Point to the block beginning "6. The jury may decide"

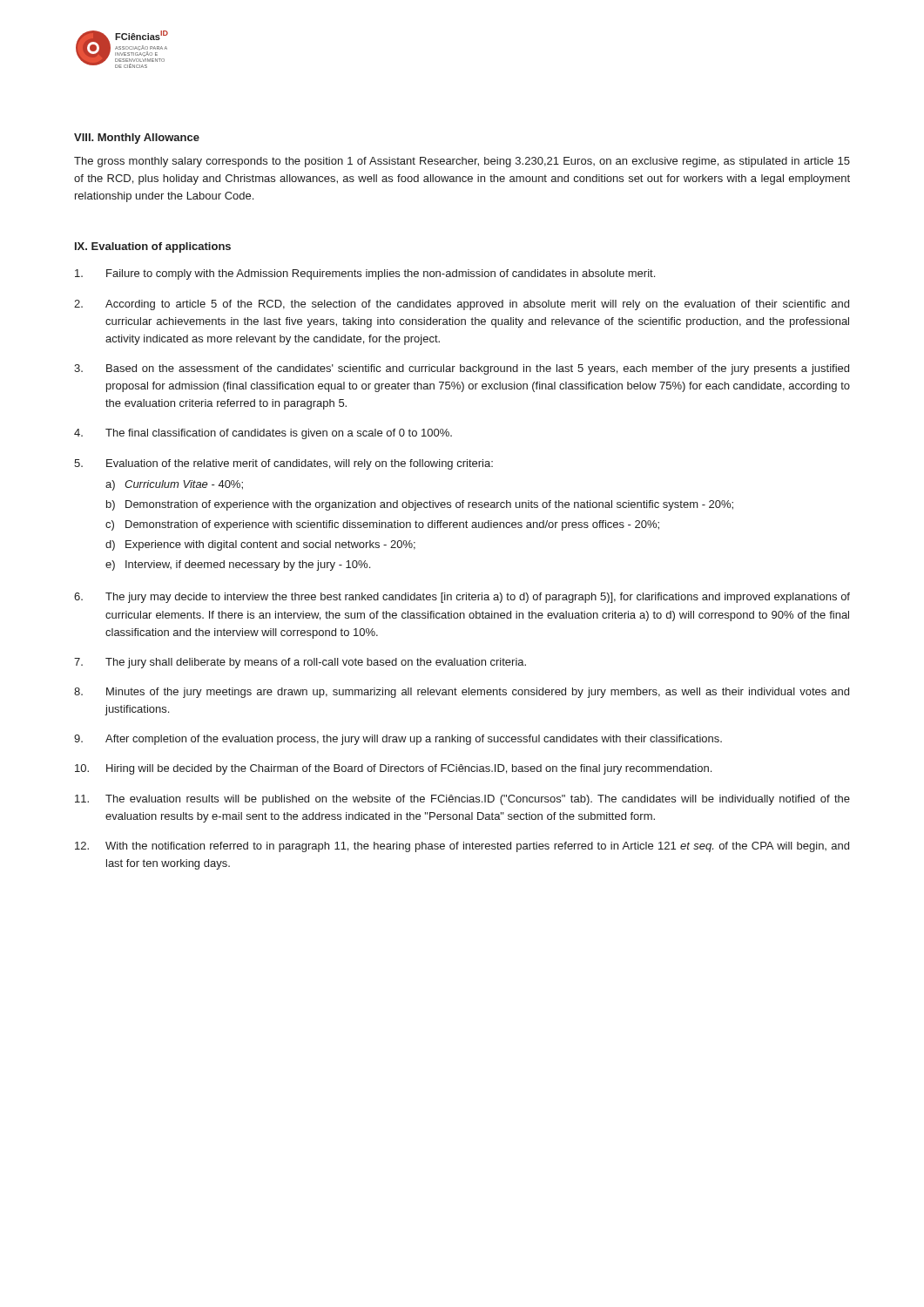coord(462,615)
